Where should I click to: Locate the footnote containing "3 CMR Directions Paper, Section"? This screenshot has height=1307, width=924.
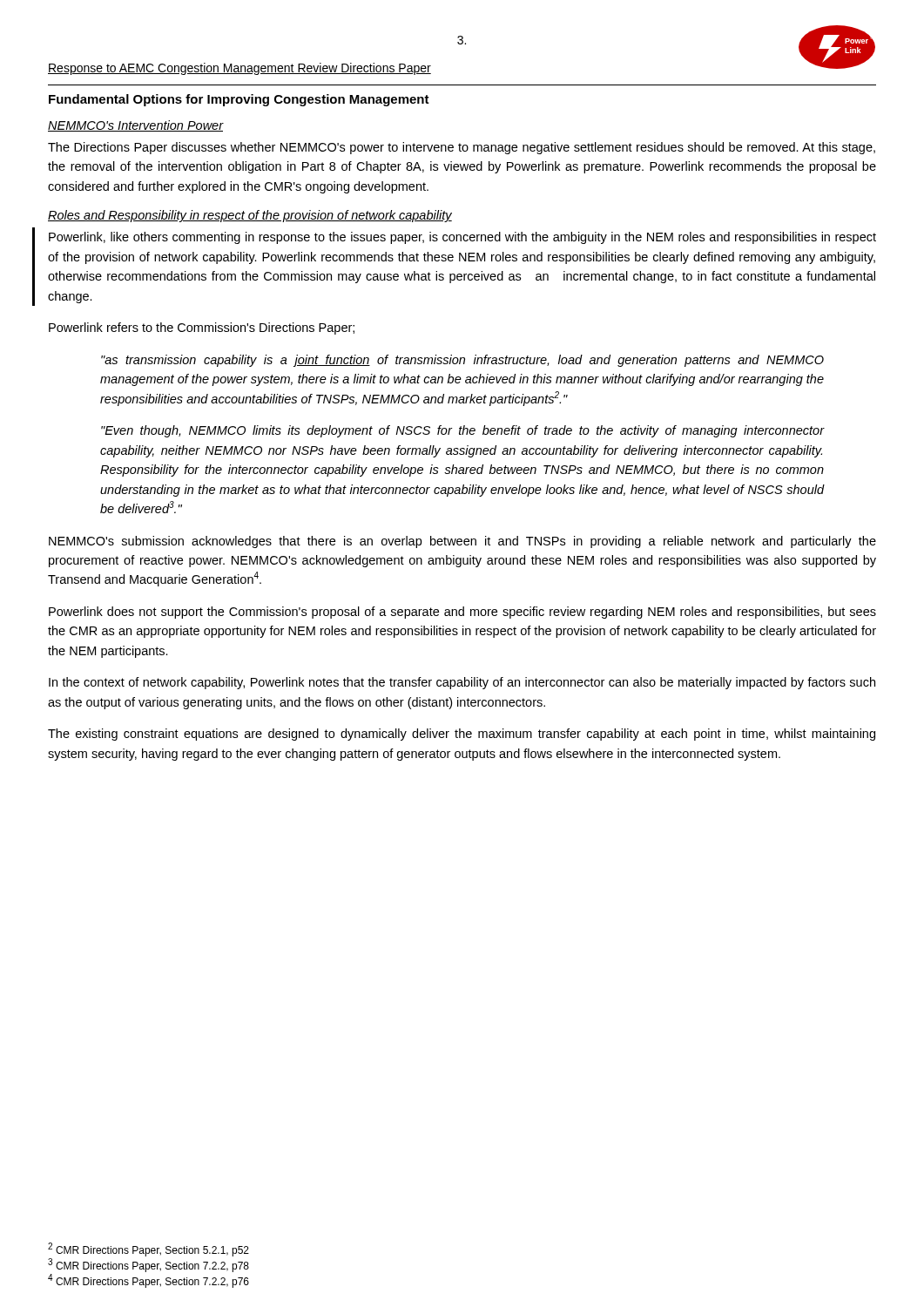tap(148, 1265)
